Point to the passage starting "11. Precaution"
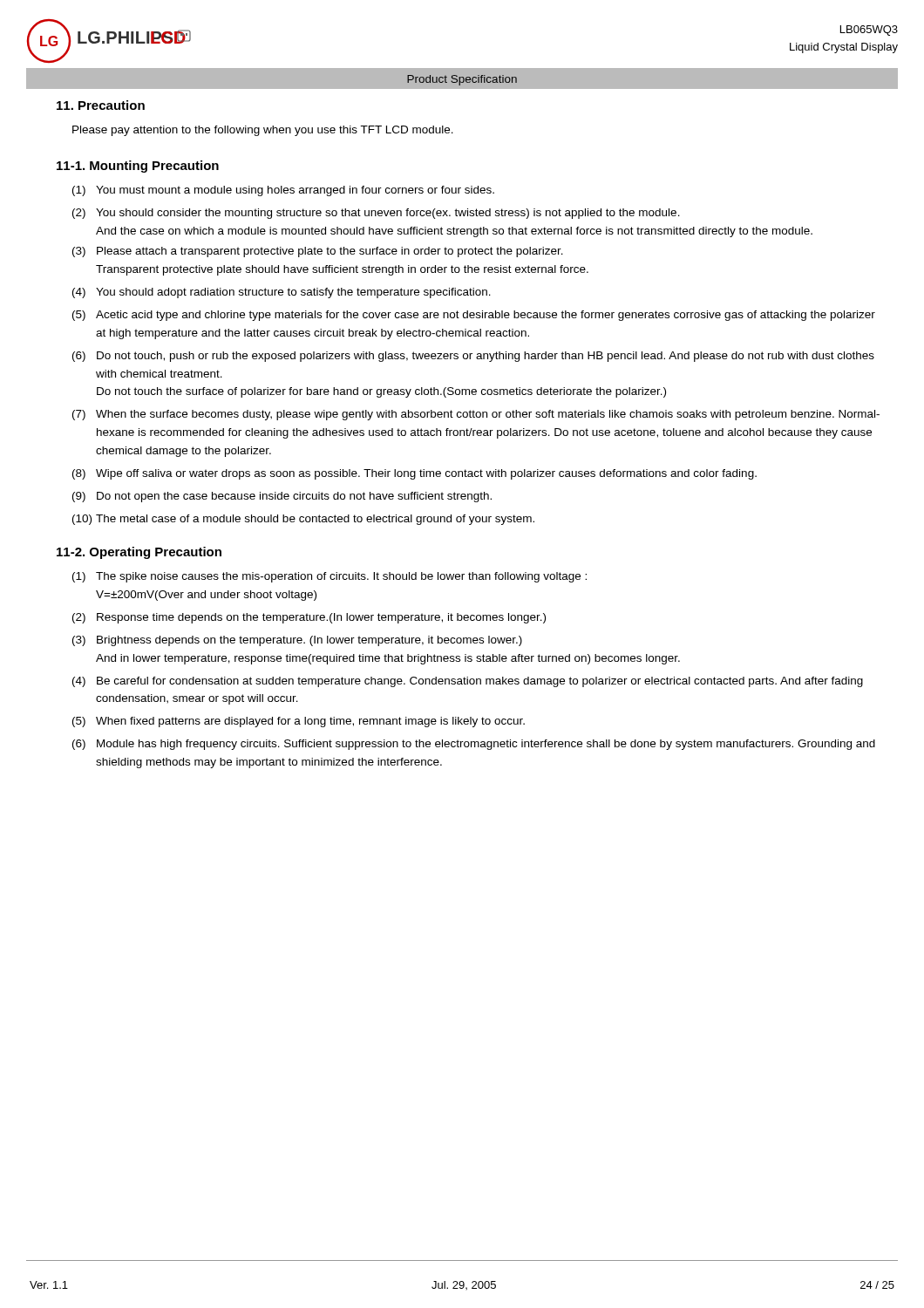Screen dimensions: 1308x924 point(100,105)
